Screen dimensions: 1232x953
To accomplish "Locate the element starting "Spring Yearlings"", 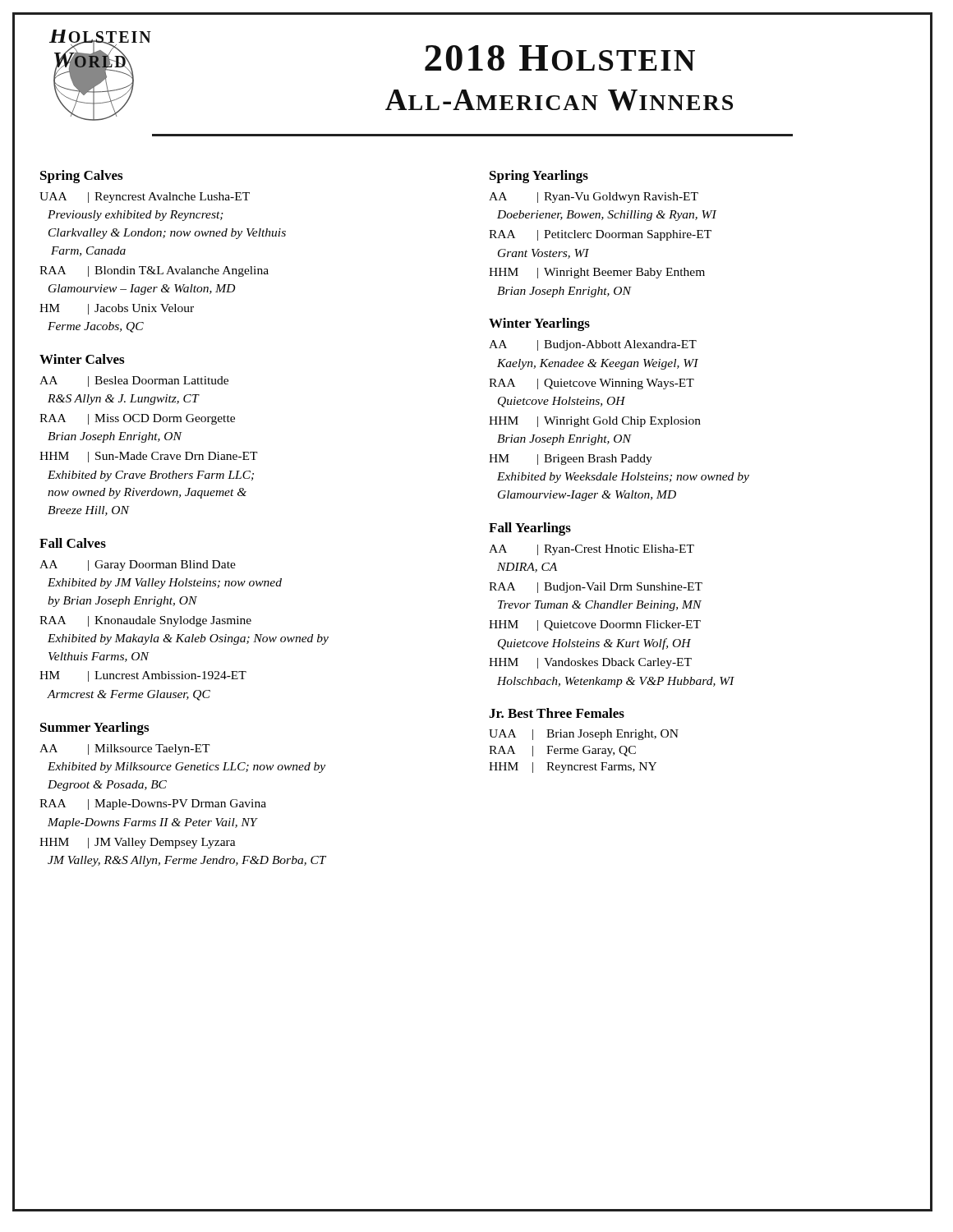I will pyautogui.click(x=538, y=175).
